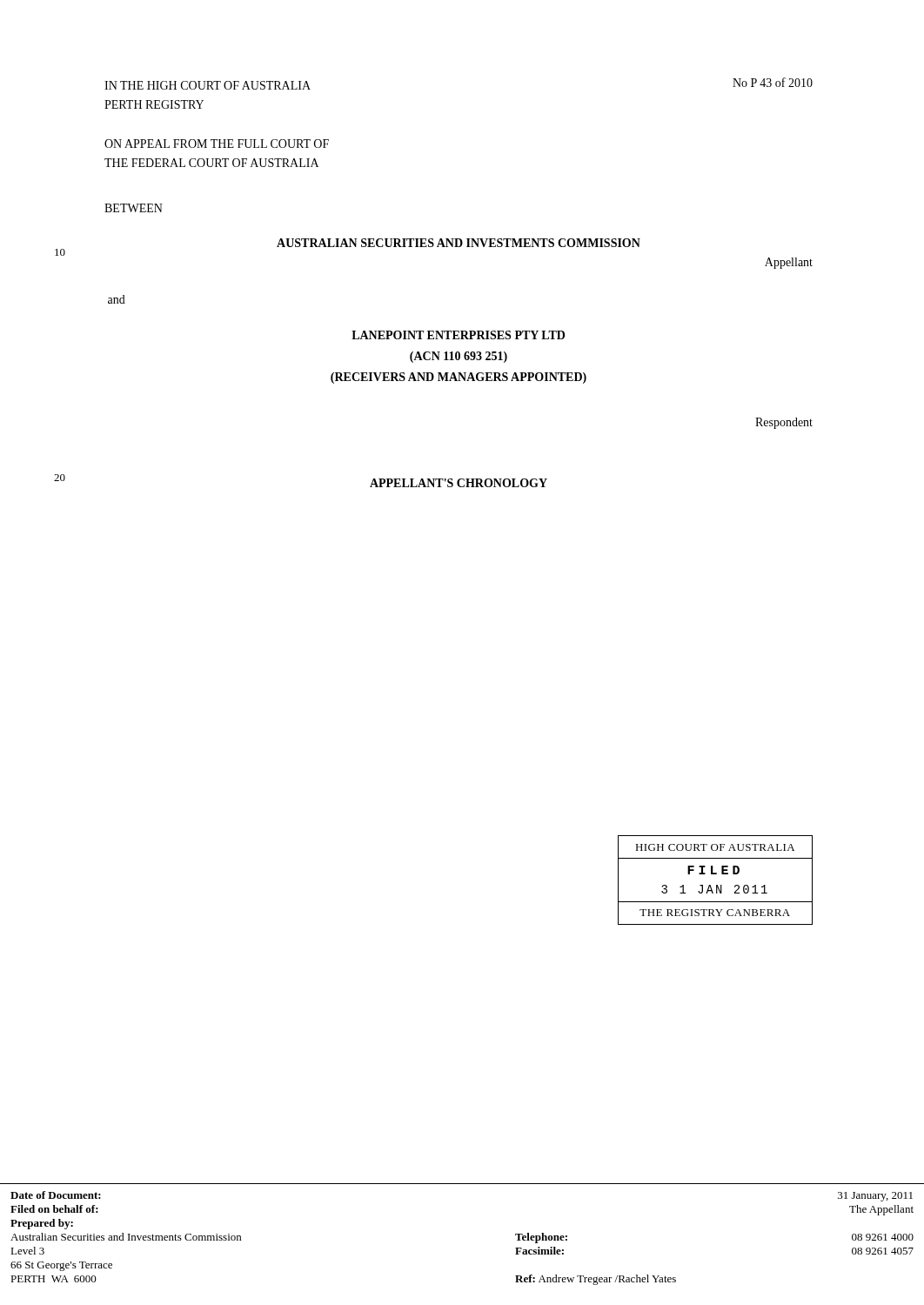Point to the passage starting "ON APPEAL FROM THE FULL COURT OF THE"
Viewport: 924px width, 1305px height.
coord(217,153)
